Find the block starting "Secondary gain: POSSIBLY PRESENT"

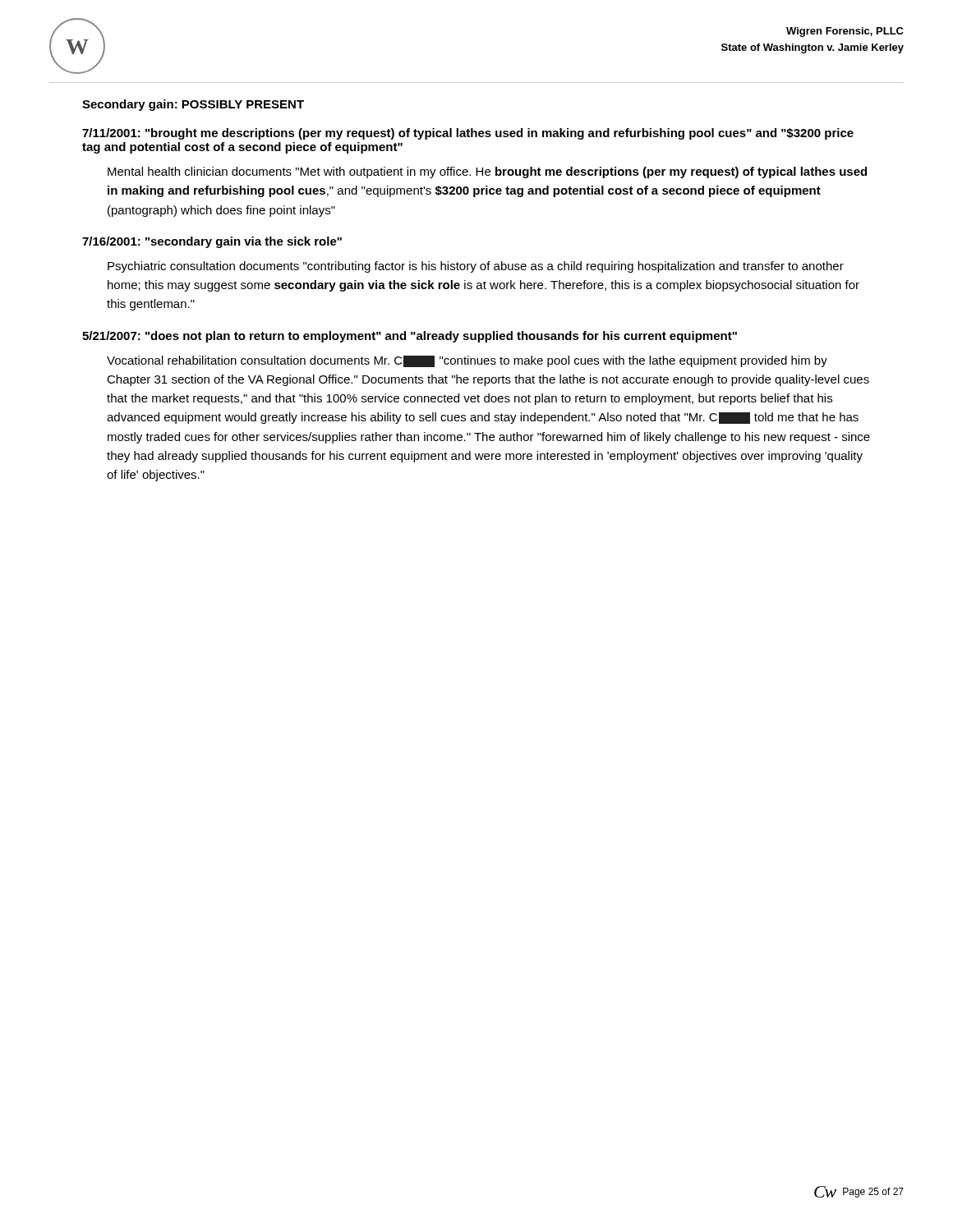(x=193, y=104)
